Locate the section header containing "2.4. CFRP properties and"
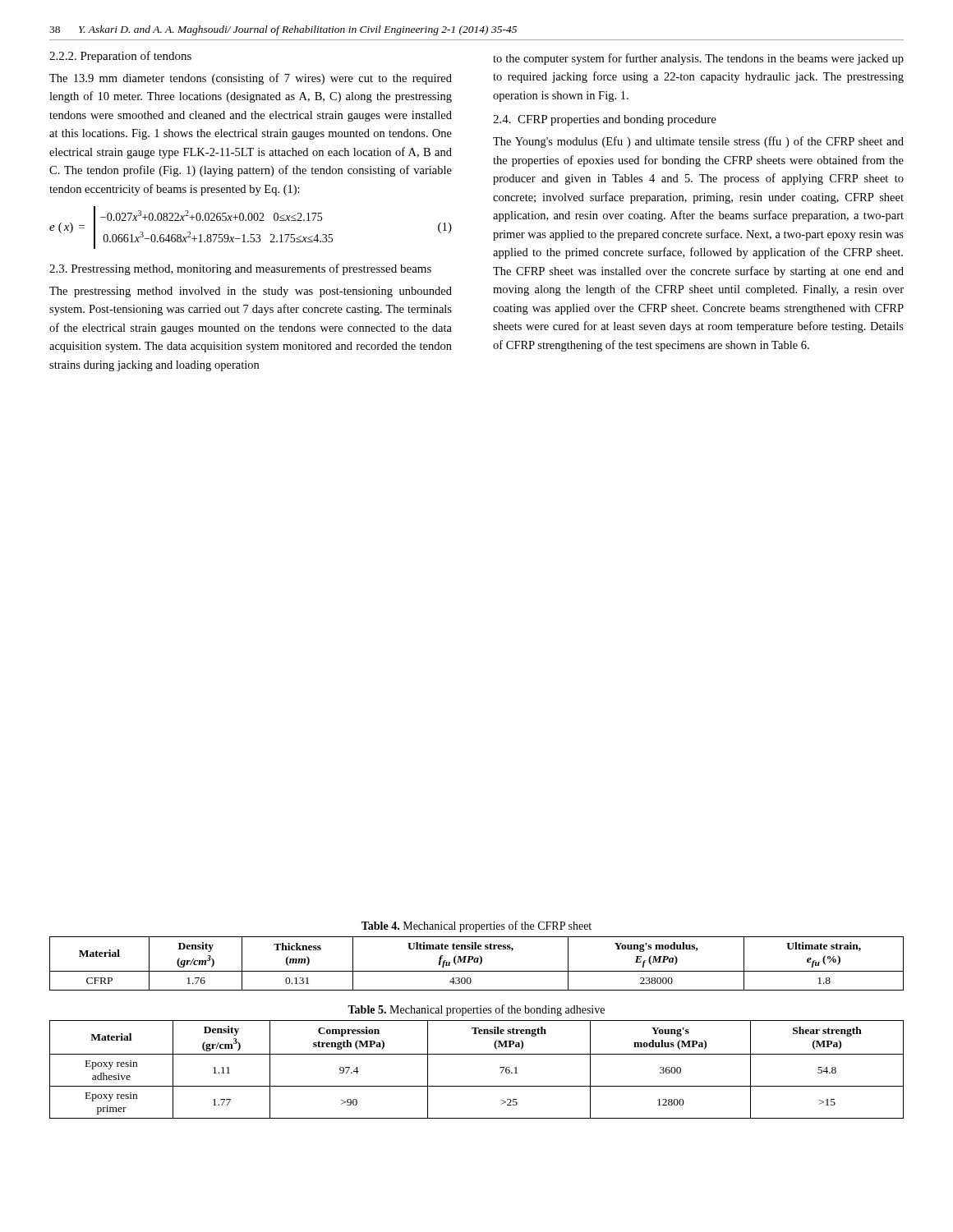This screenshot has width=953, height=1232. click(605, 119)
